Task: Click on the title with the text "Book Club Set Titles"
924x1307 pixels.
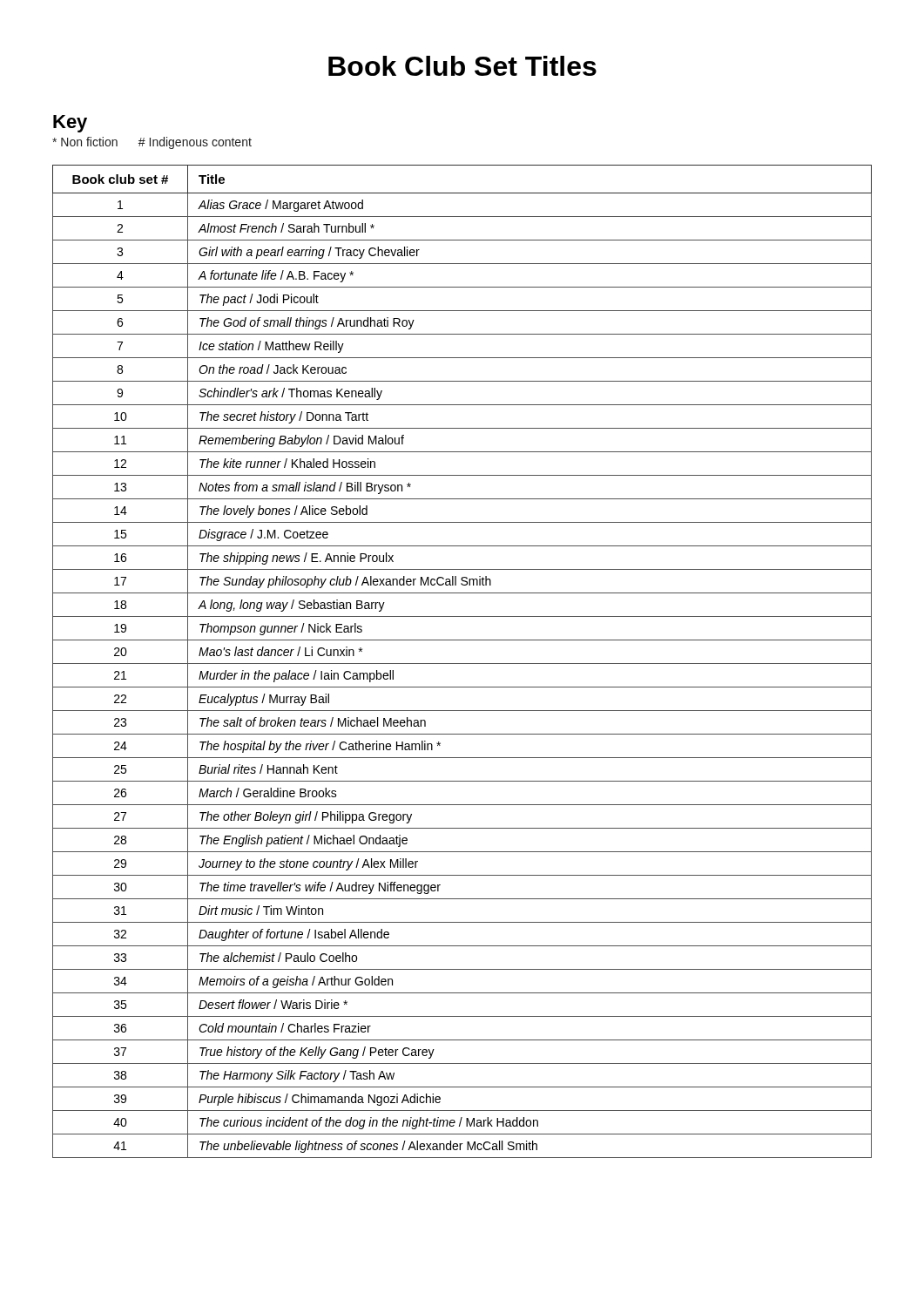Action: pos(462,63)
